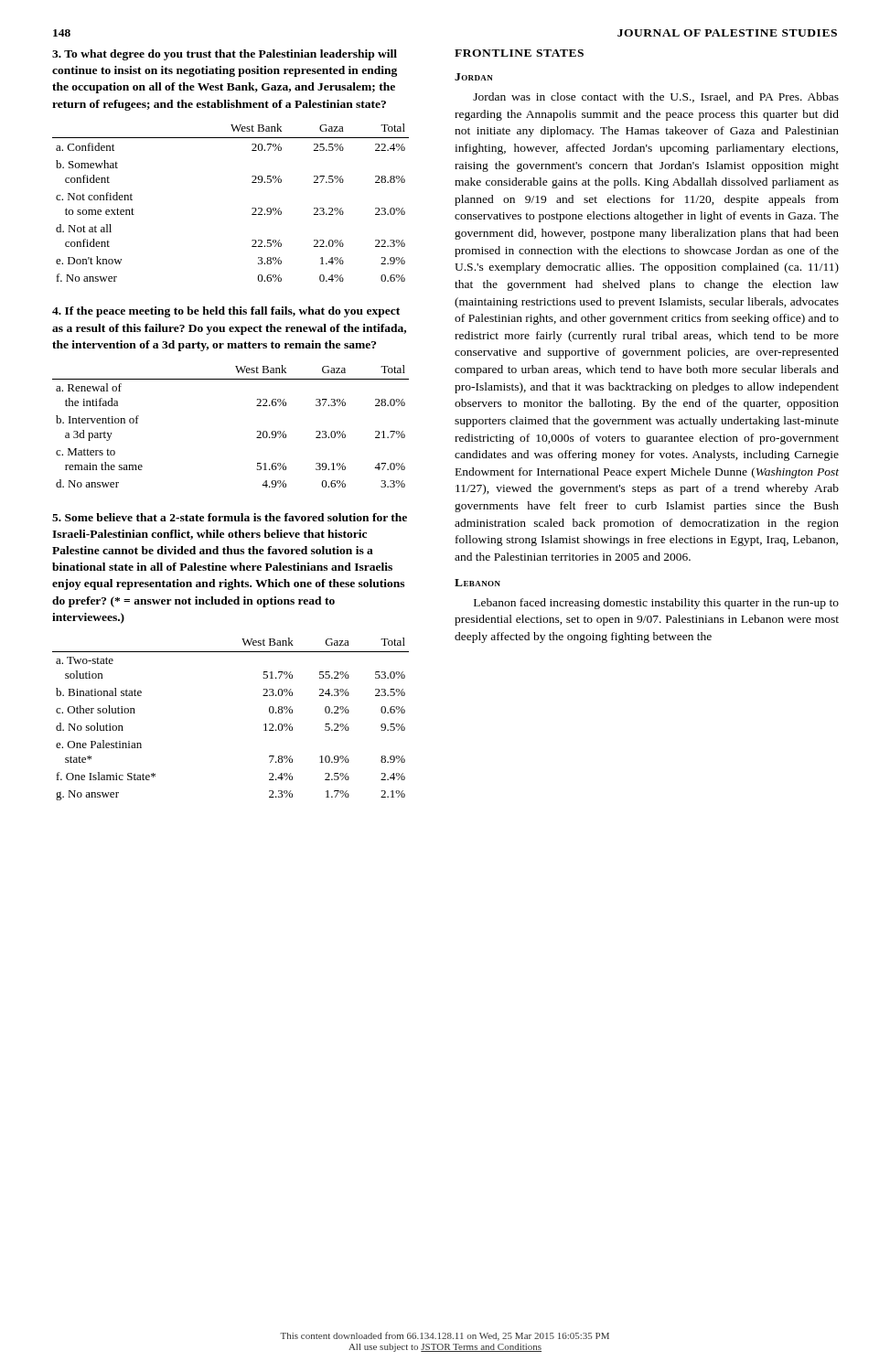Screen dimensions: 1372x890
Task: Find the text block that reads "If the peace meeting to"
Action: coord(226,312)
